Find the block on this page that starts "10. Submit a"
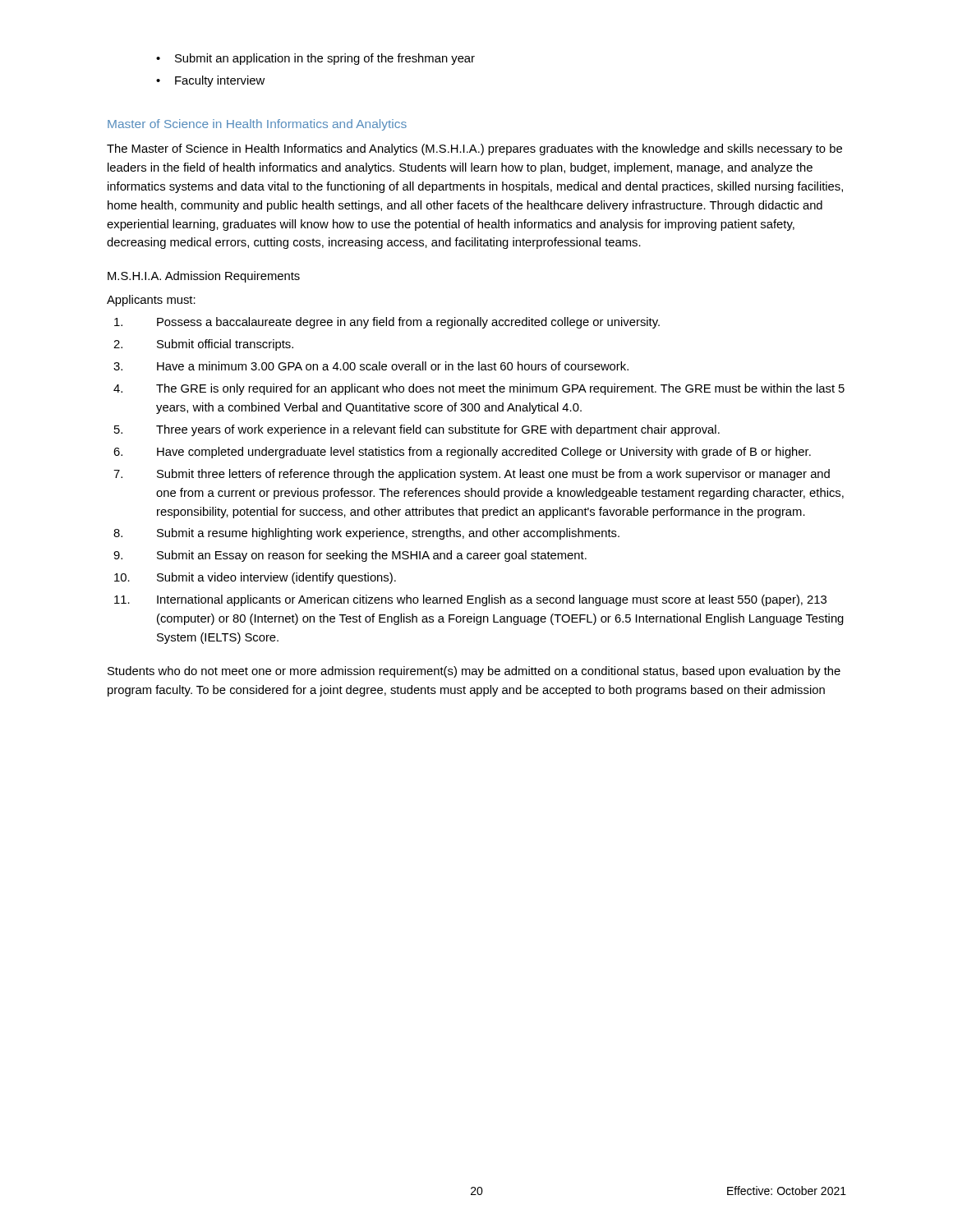Screen dimensions: 1232x953 point(255,578)
